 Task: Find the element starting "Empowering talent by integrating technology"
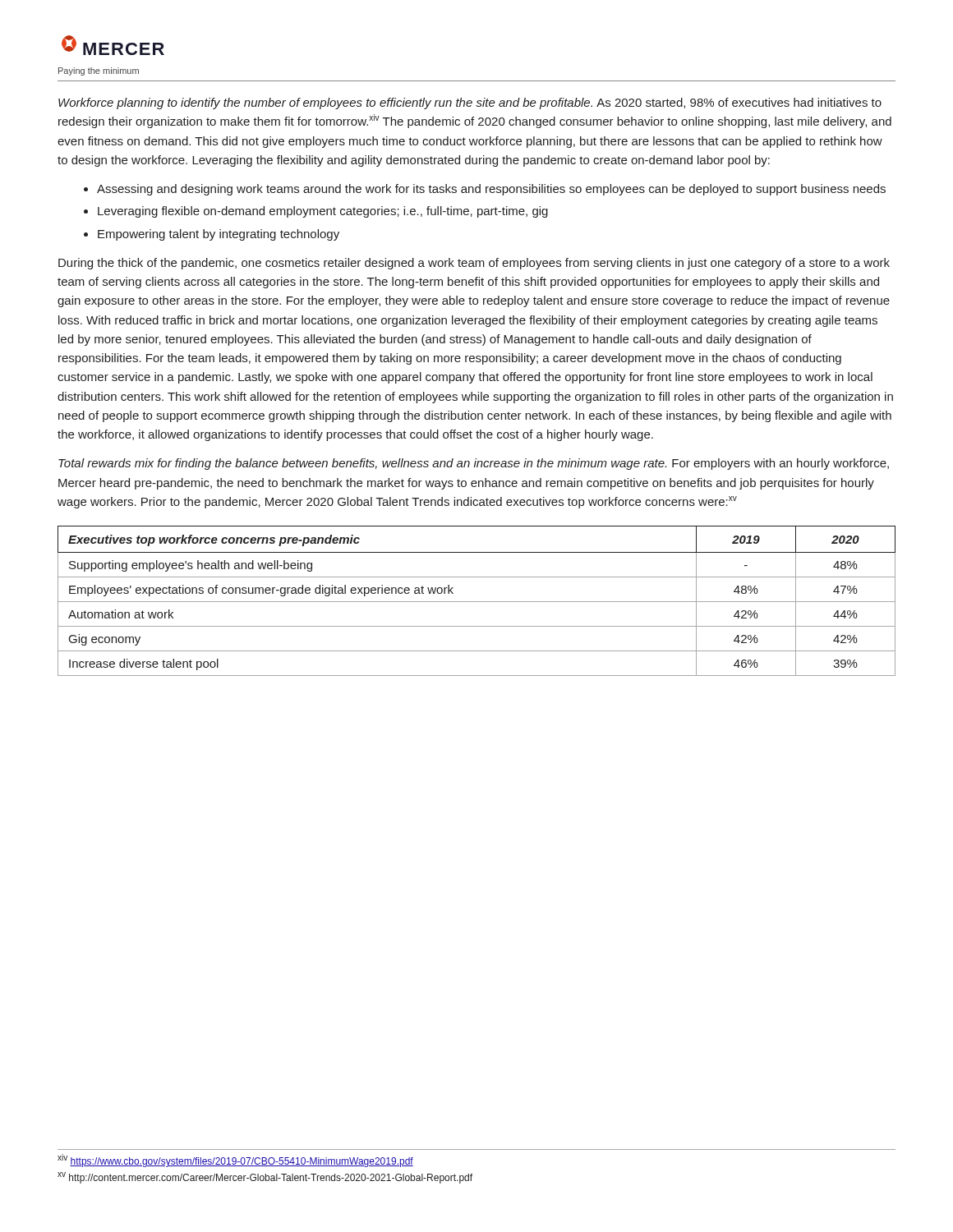[x=218, y=233]
